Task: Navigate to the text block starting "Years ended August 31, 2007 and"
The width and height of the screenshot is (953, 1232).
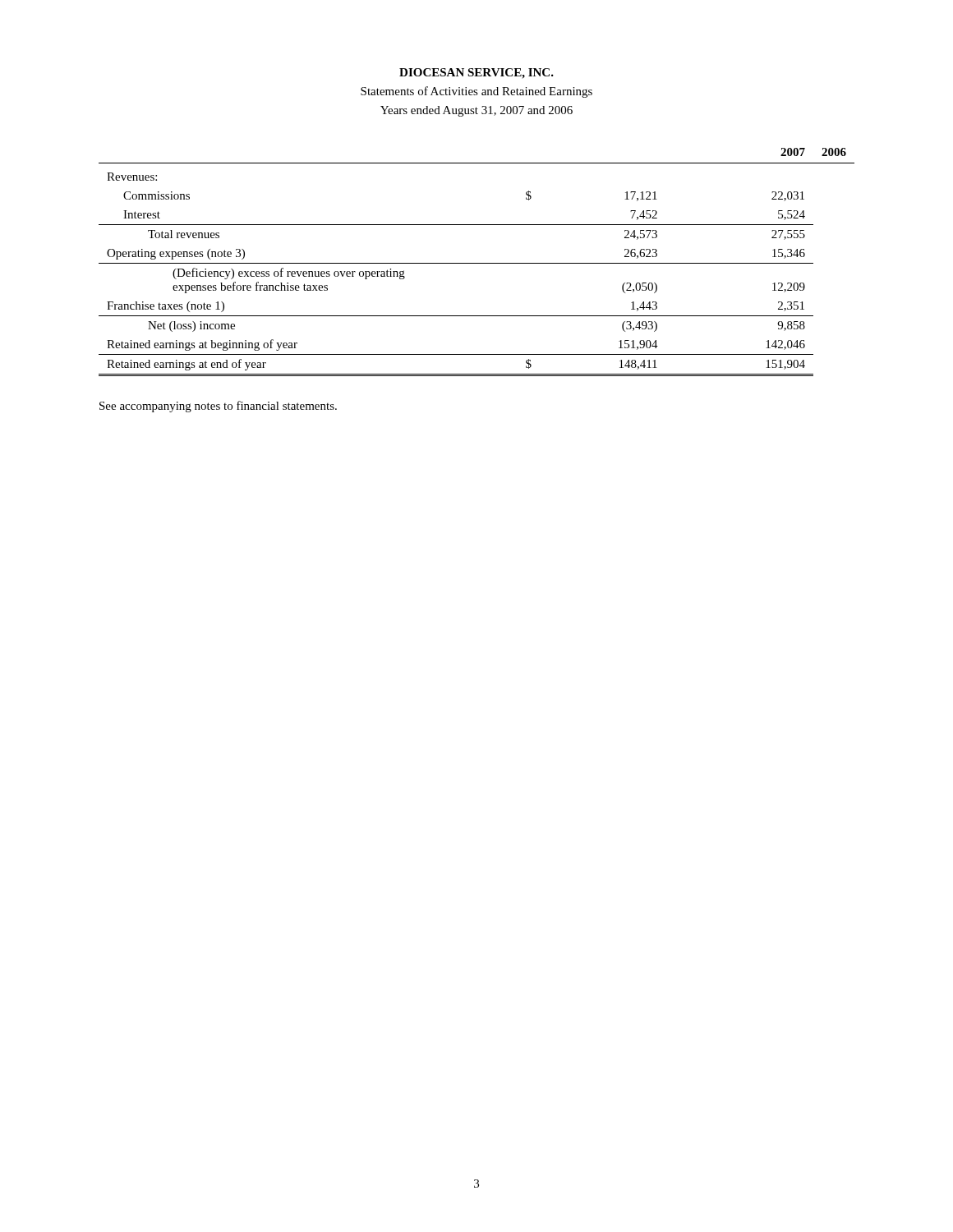Action: point(476,110)
